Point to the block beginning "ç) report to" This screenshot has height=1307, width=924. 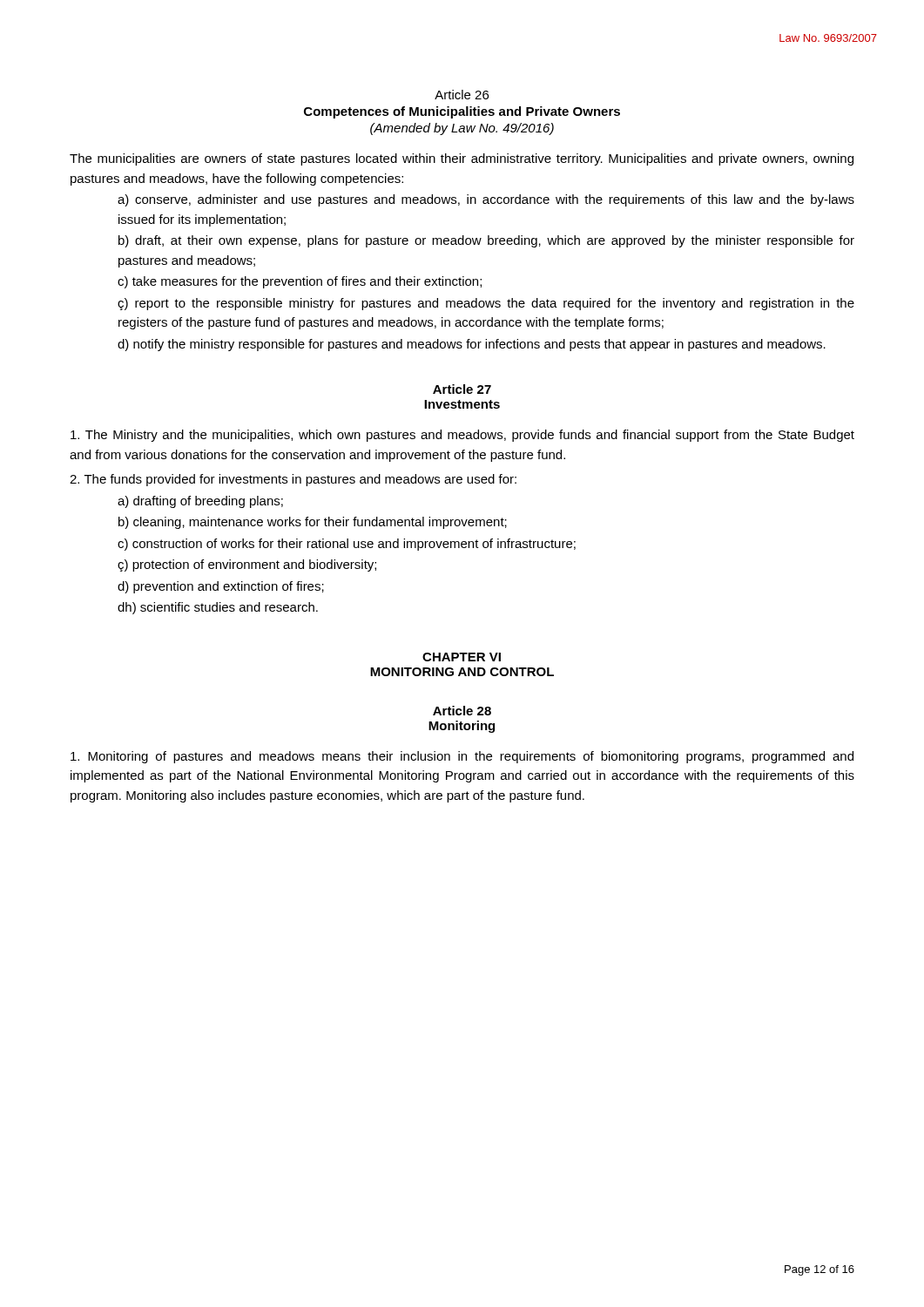pos(486,312)
